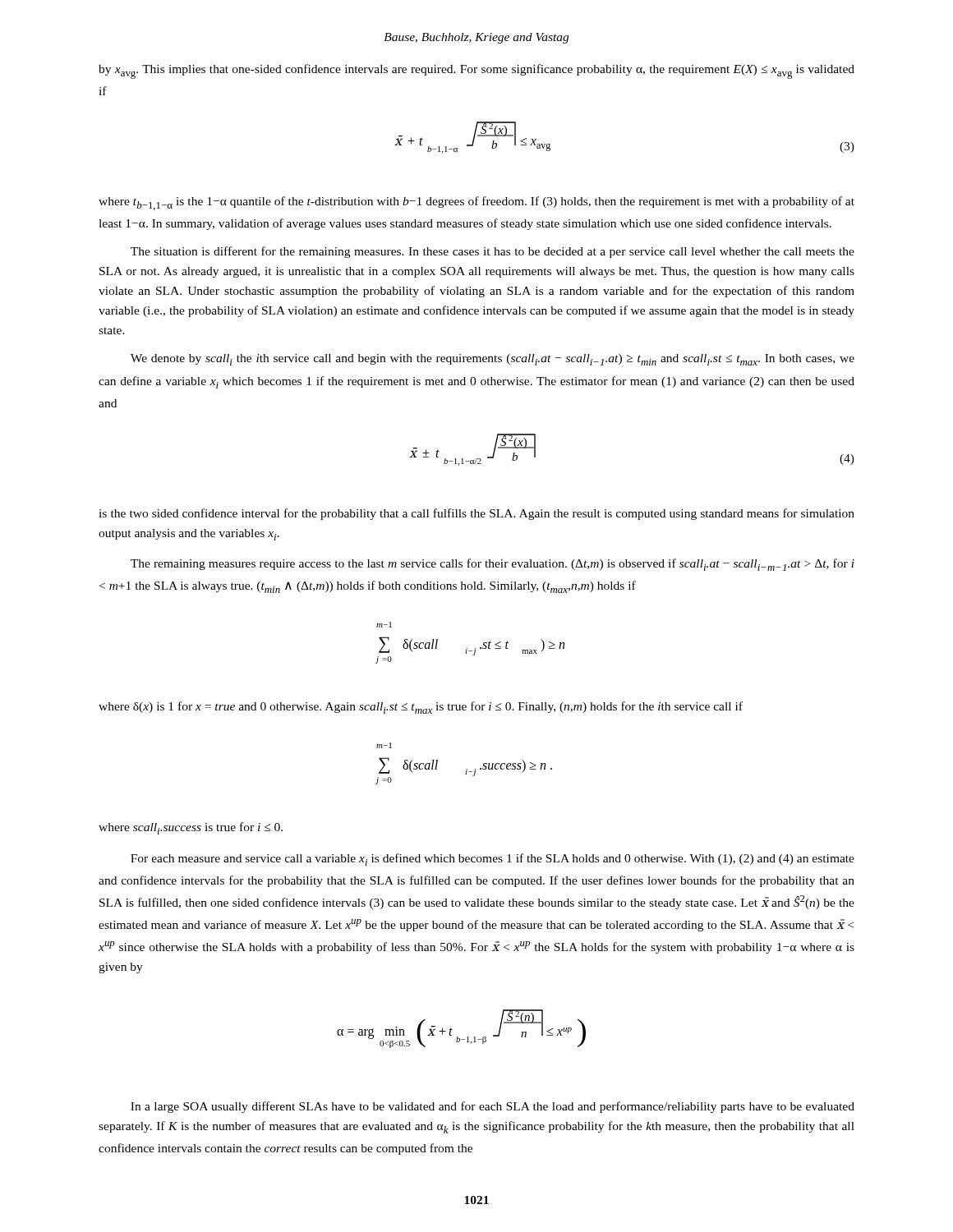This screenshot has width=953, height=1232.
Task: Find the block on this page that starts "We denote by scalli the ith service call"
Action: click(x=476, y=380)
